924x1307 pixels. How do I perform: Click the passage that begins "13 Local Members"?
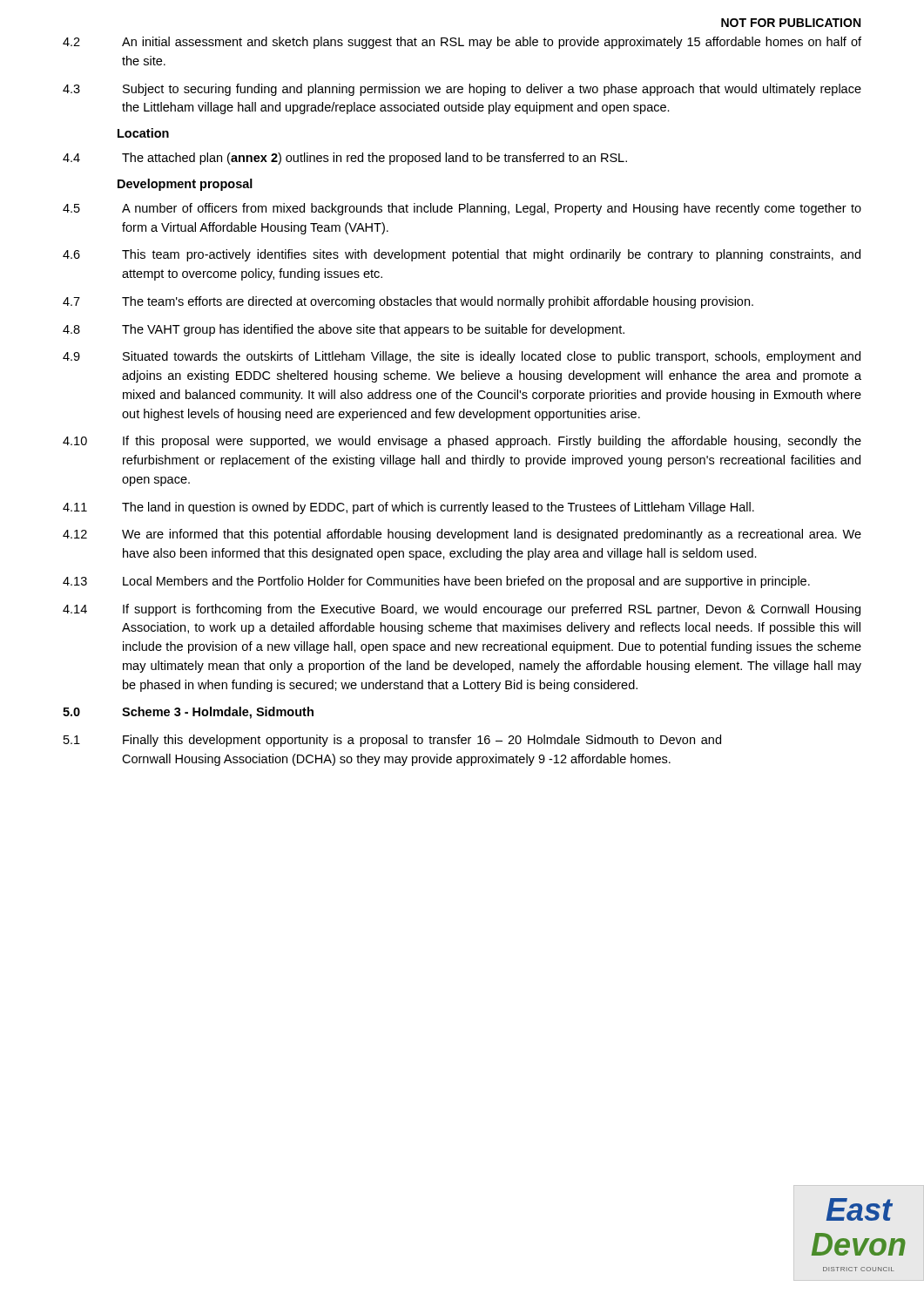coord(462,582)
